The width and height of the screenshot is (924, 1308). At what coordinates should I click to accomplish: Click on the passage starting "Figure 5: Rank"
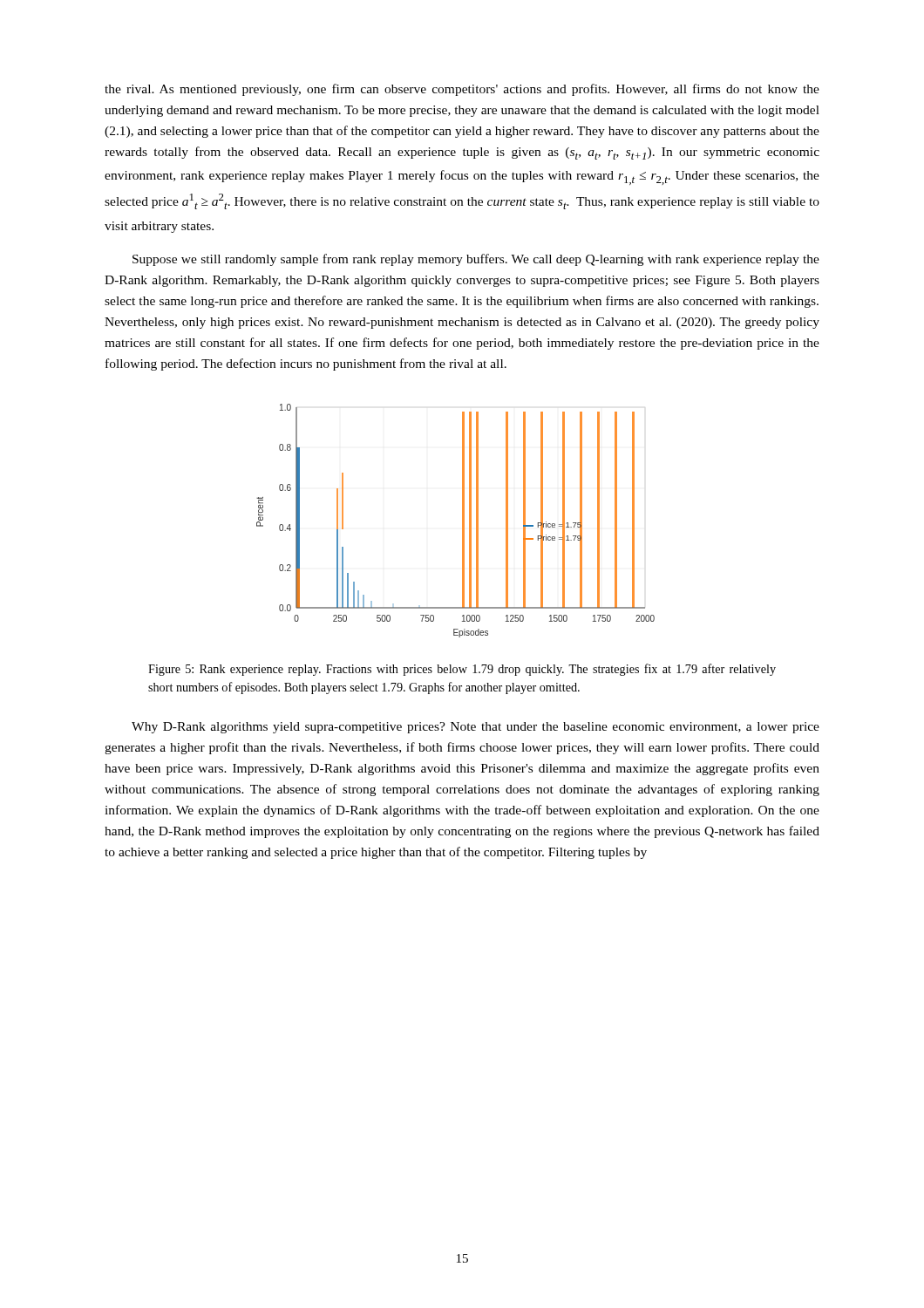(462, 678)
